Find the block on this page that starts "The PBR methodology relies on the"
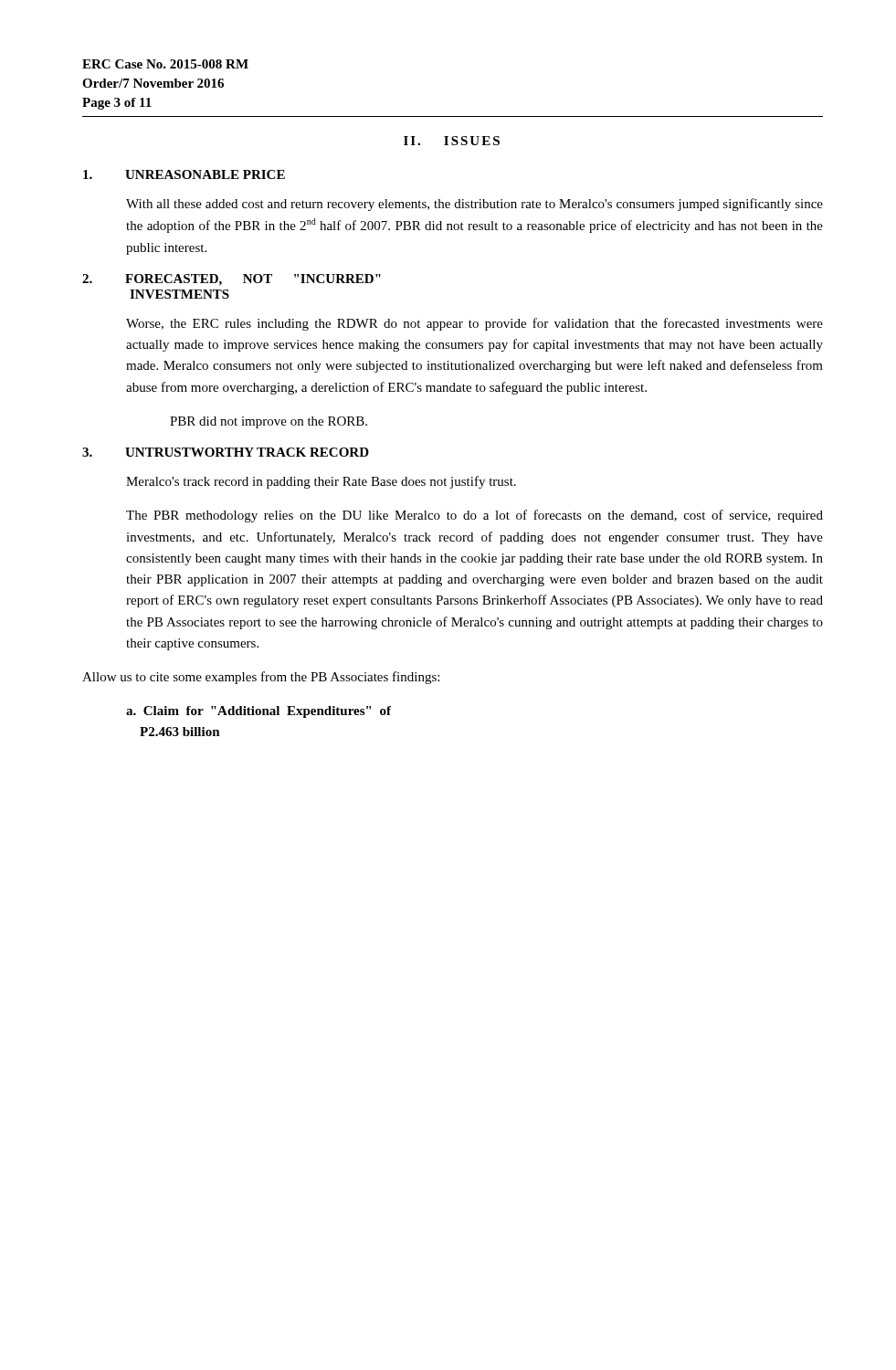This screenshot has height=1370, width=896. pos(475,579)
